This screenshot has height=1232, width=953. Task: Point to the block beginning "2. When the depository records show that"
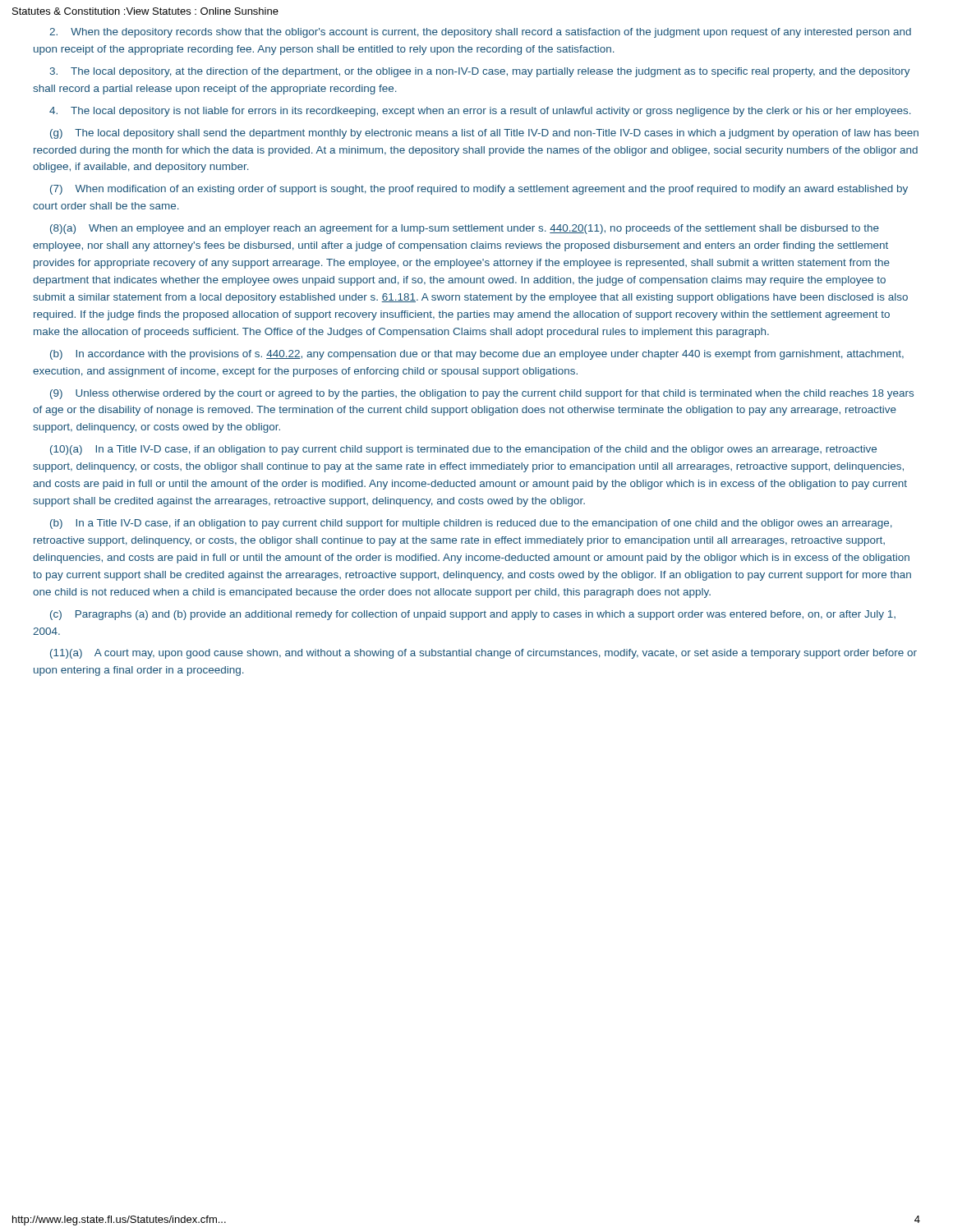click(x=472, y=40)
